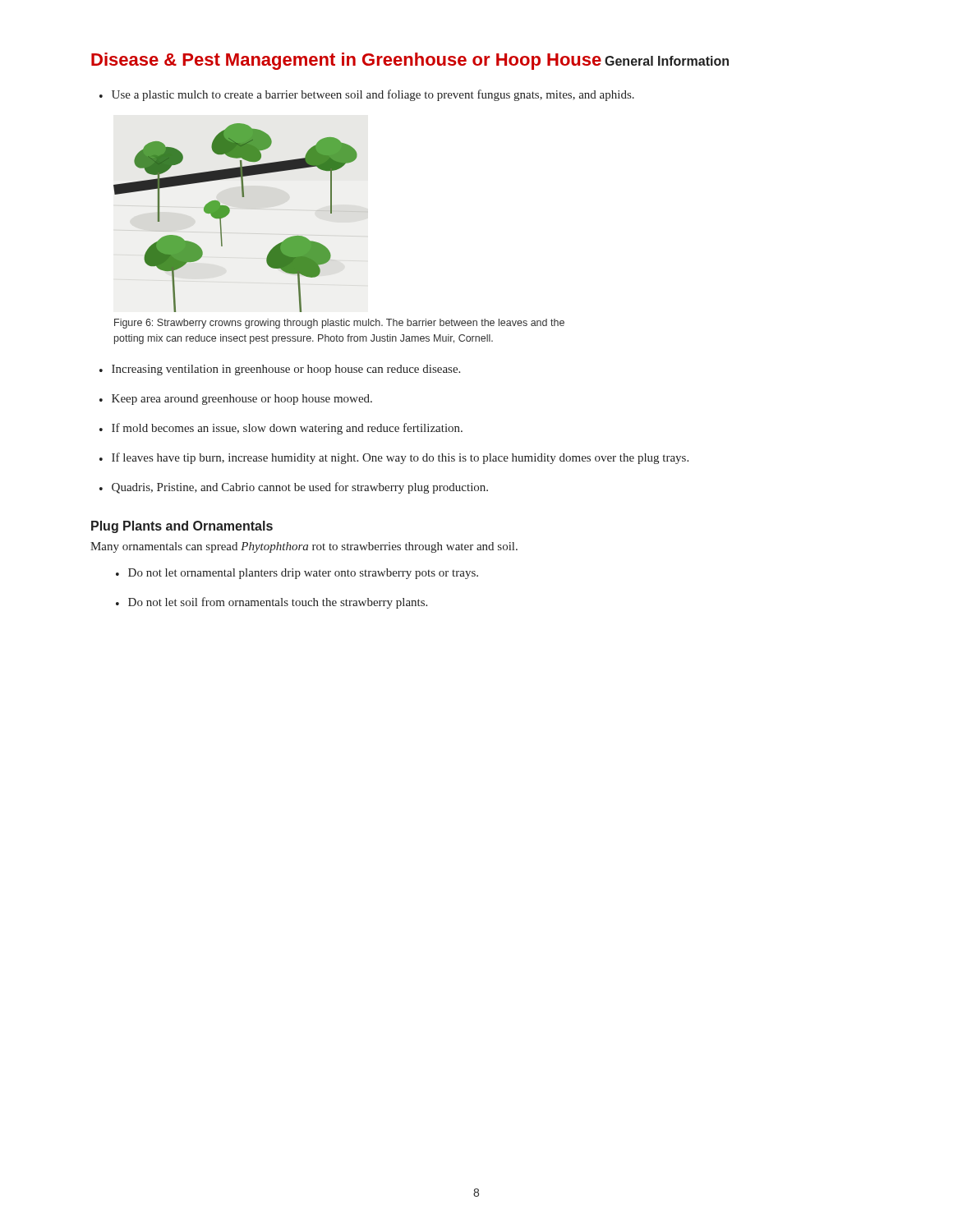The width and height of the screenshot is (953, 1232).
Task: Click where it says "Plug Plants and Ornamentals"
Action: [x=182, y=526]
